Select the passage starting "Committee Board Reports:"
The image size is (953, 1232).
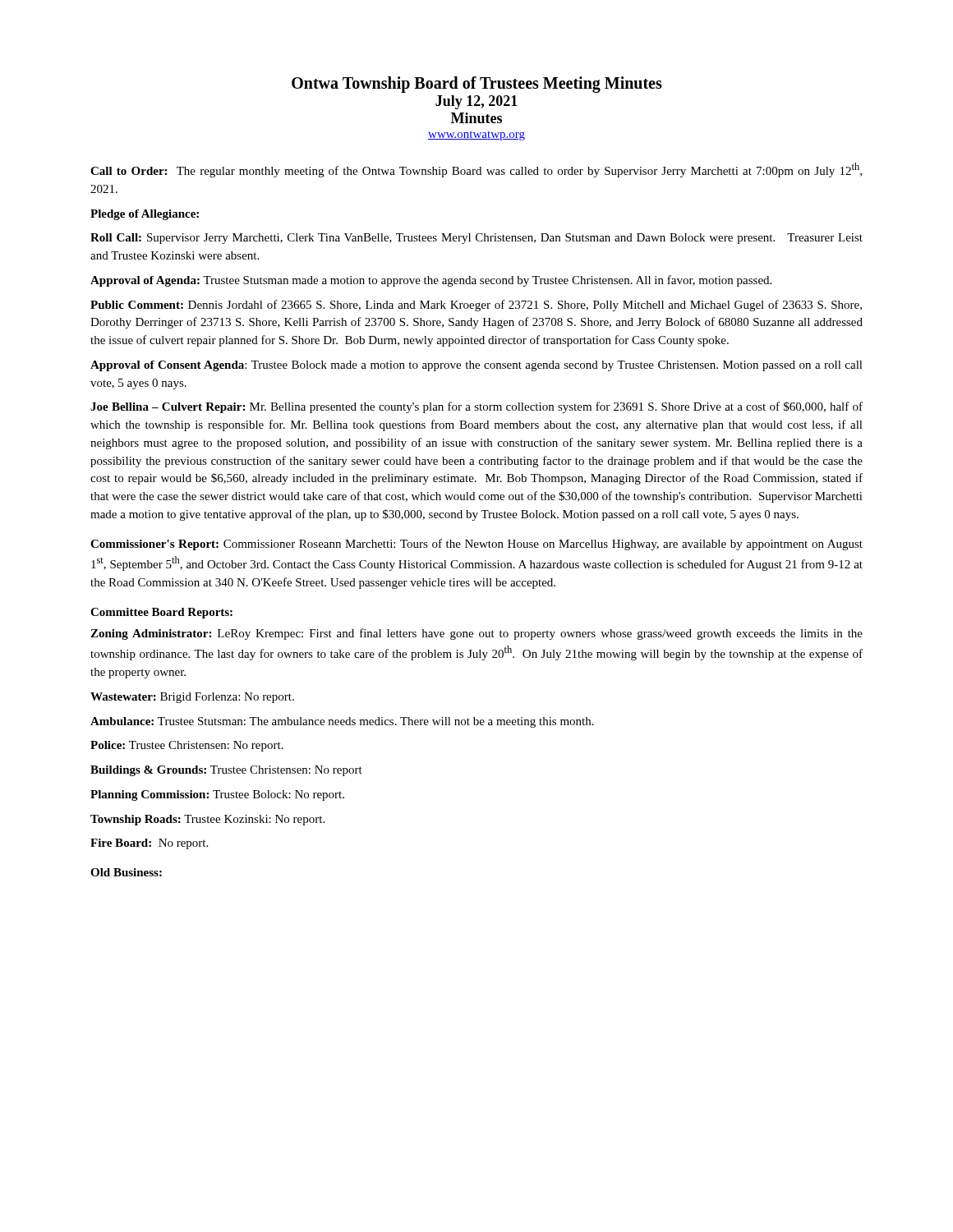coord(162,612)
